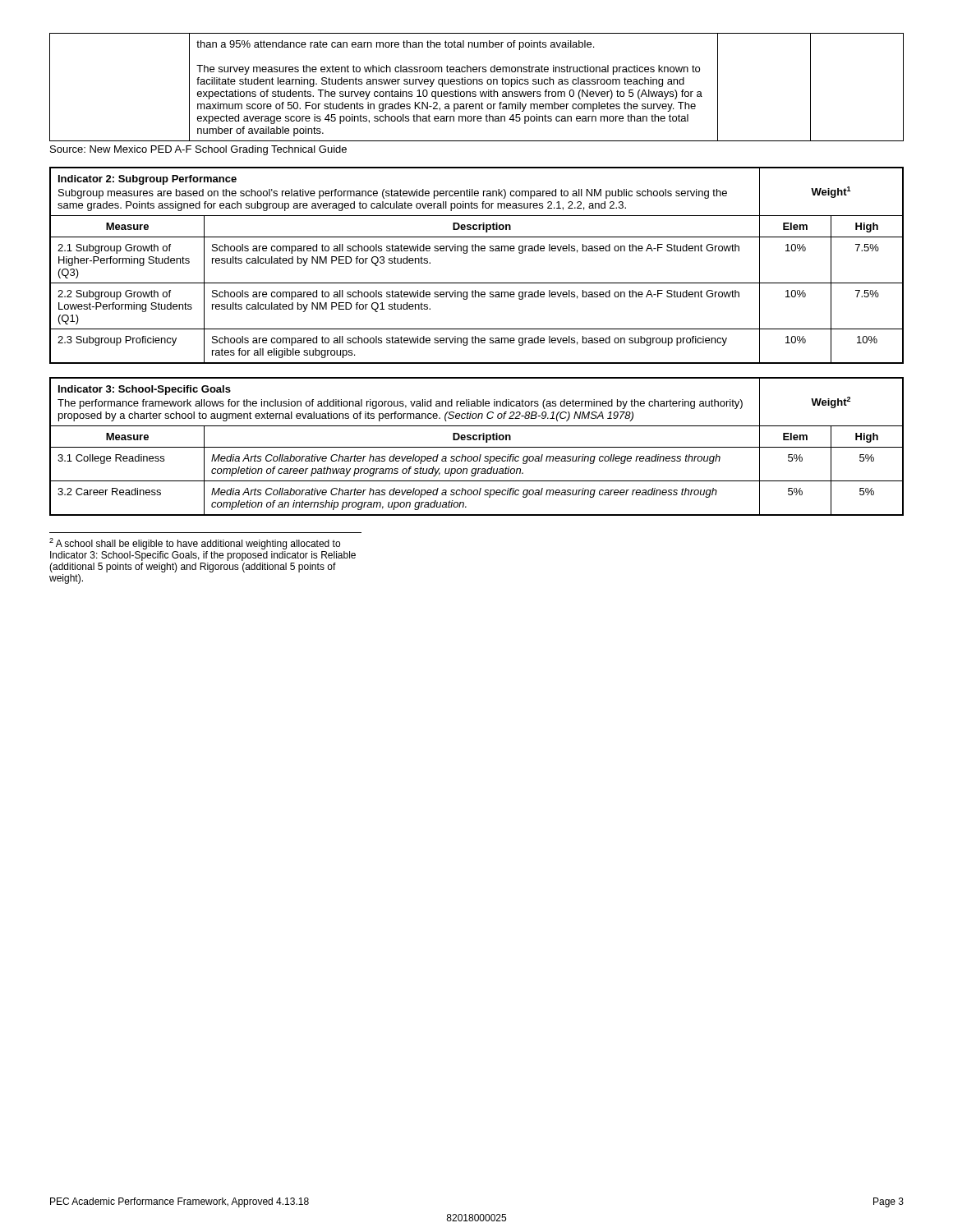Click on the footnote that says "2 A school"
The width and height of the screenshot is (953, 1232).
(x=203, y=560)
